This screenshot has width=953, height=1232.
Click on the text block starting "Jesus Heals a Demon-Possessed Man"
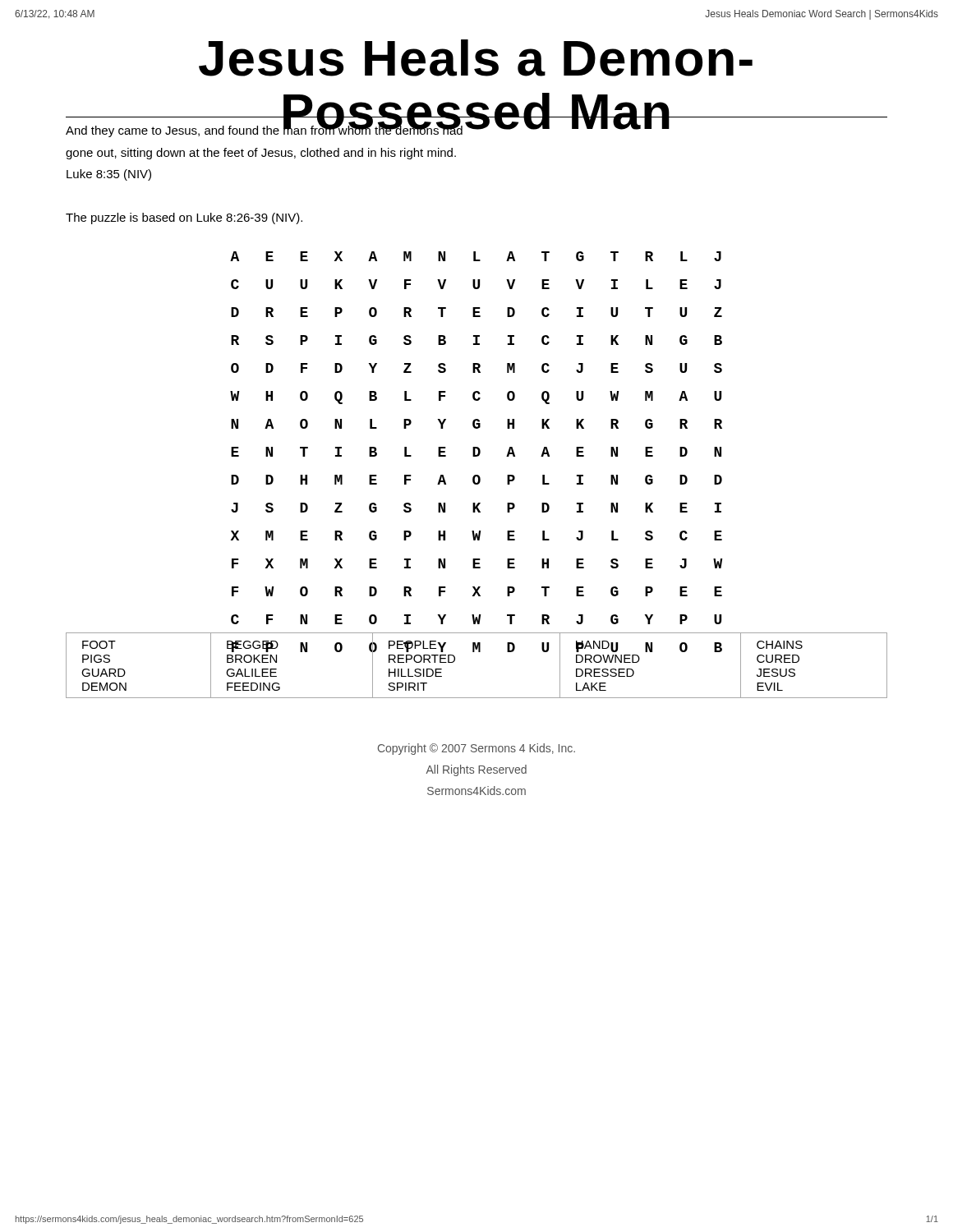point(476,85)
